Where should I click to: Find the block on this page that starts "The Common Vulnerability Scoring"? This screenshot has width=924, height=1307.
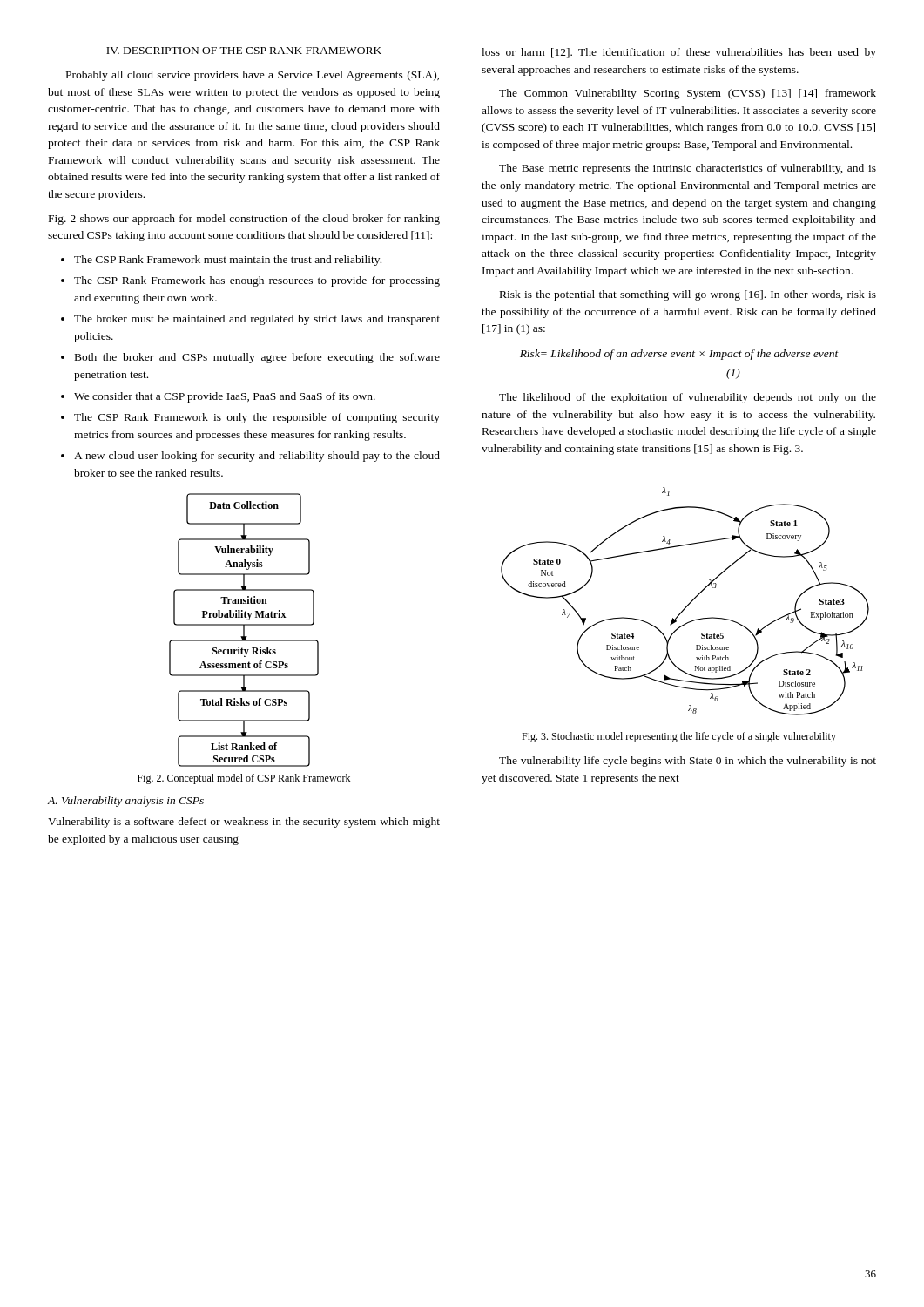[679, 119]
